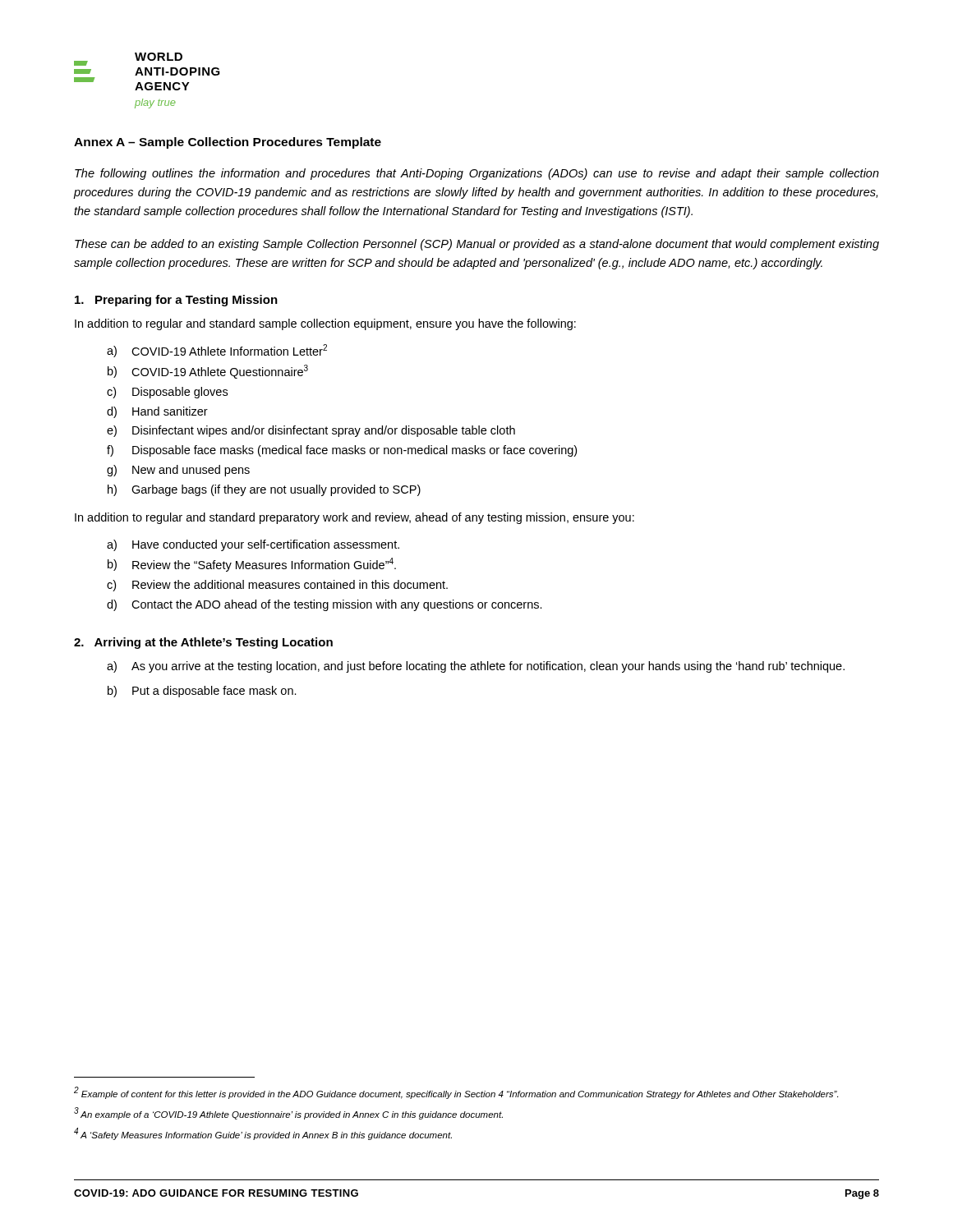Image resolution: width=953 pixels, height=1232 pixels.
Task: Select the text starting "c)Review the additional measures contained in this"
Action: pos(278,586)
